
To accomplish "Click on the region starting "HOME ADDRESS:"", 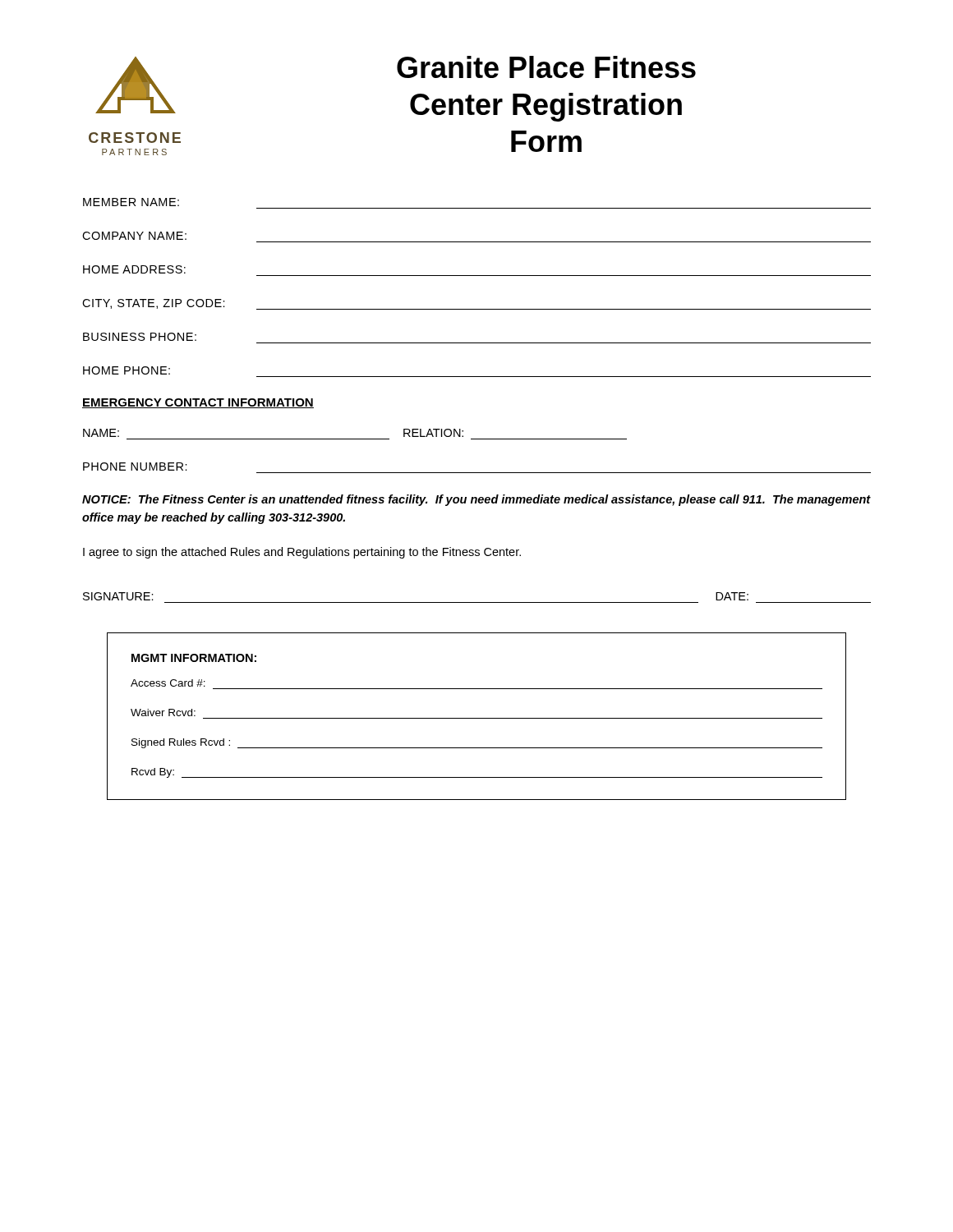I will [476, 268].
